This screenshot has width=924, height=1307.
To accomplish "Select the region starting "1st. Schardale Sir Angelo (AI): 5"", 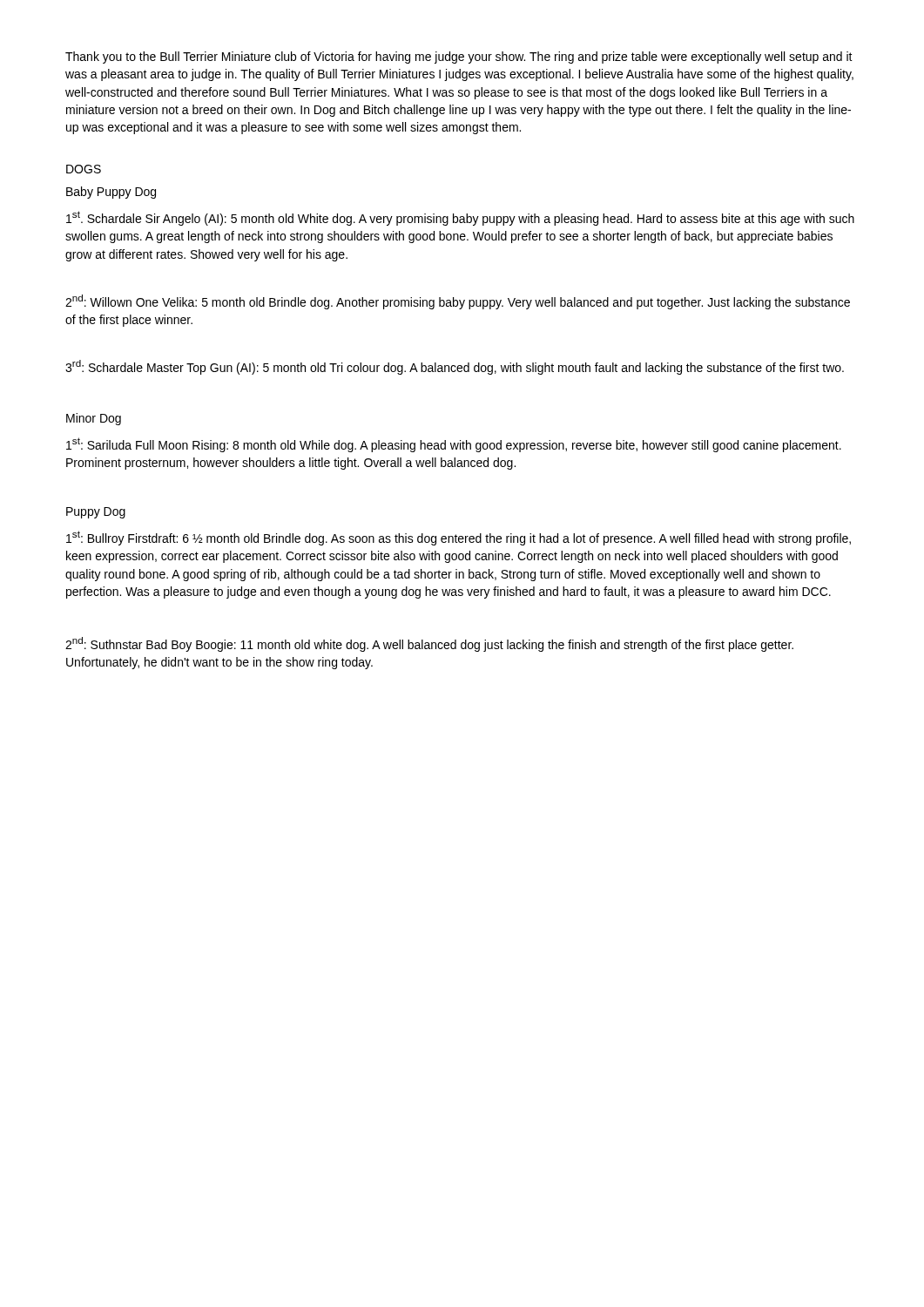I will point(460,235).
